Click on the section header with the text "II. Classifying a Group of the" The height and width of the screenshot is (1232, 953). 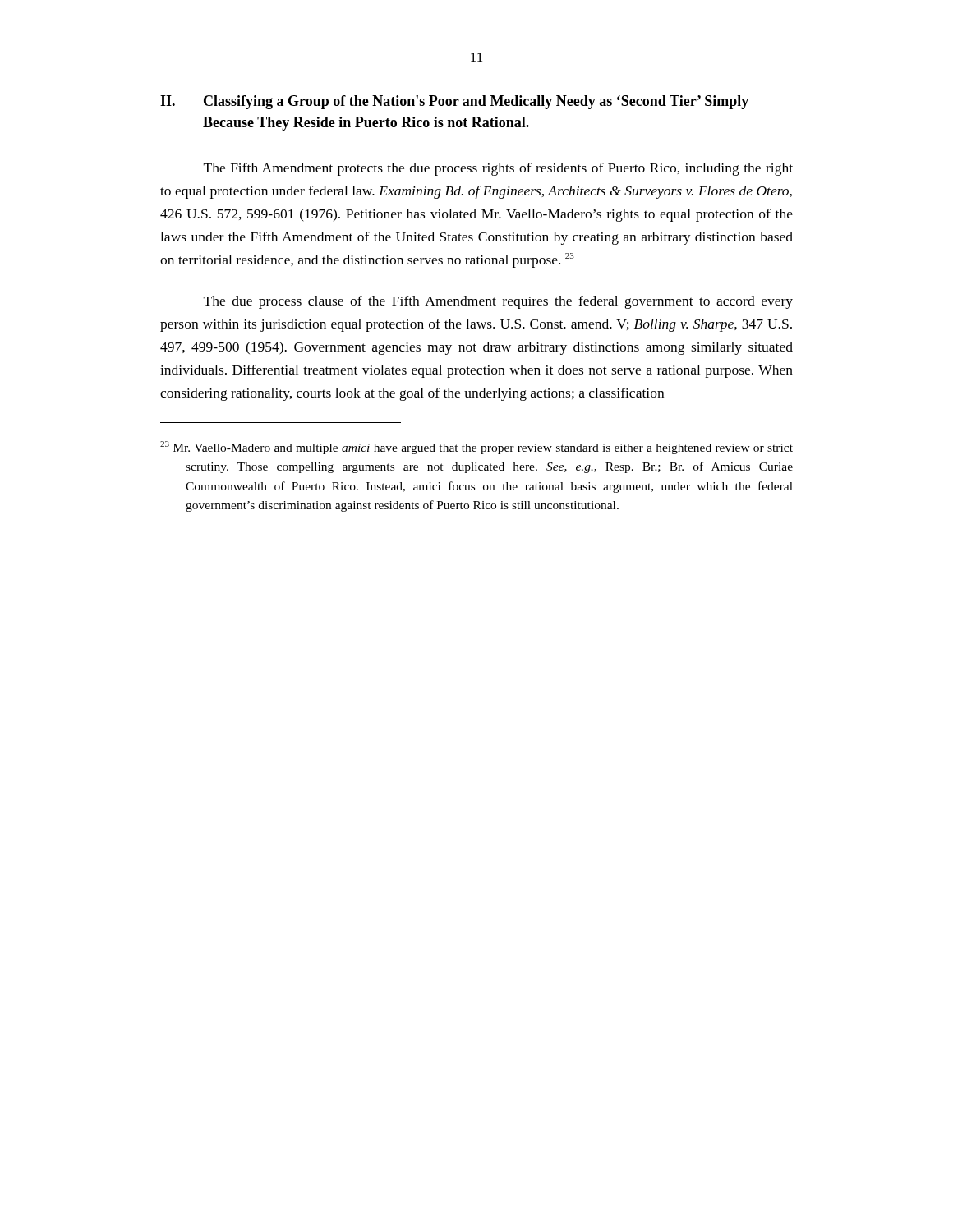[476, 112]
